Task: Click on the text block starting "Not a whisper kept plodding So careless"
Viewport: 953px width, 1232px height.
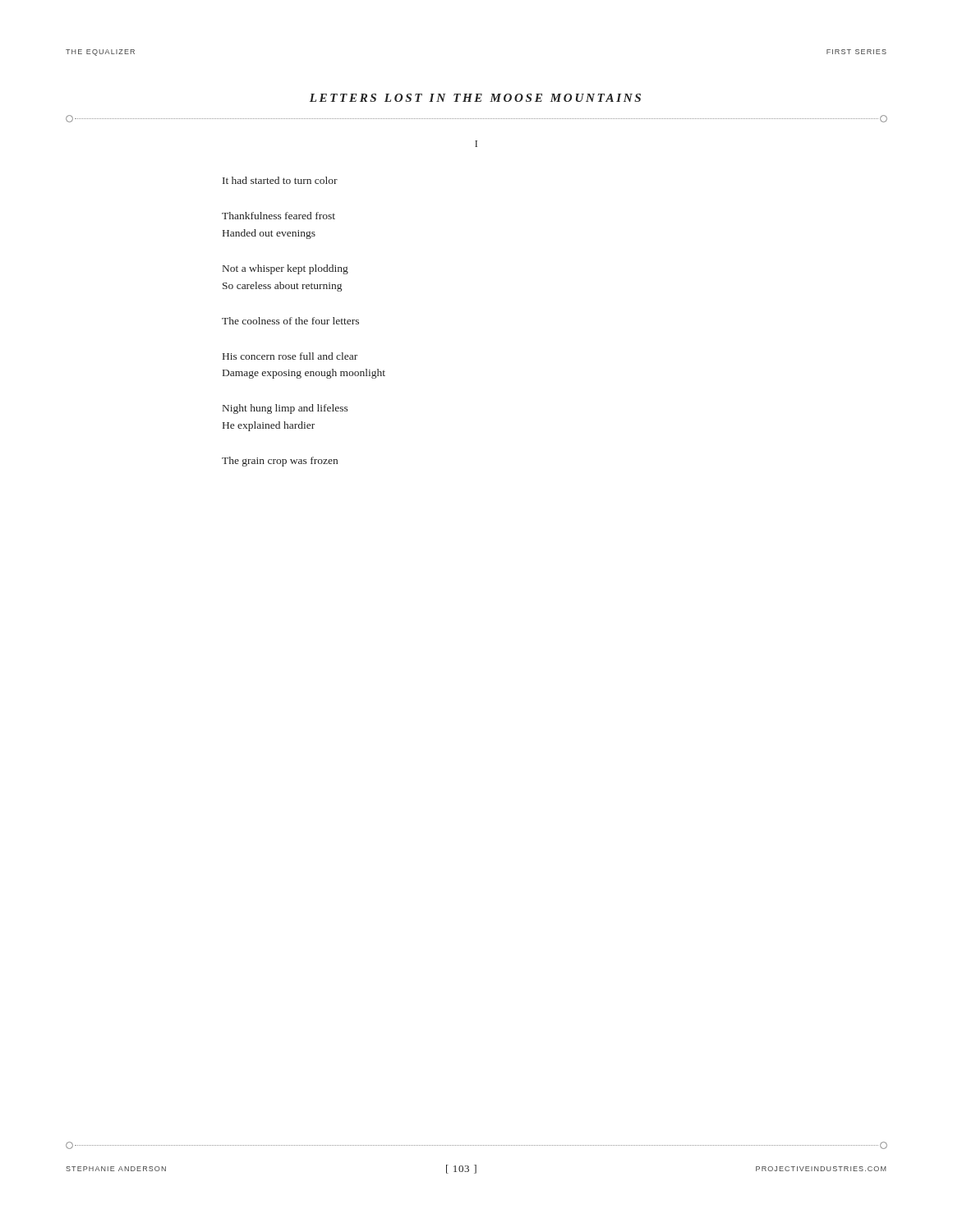Action: click(x=304, y=277)
